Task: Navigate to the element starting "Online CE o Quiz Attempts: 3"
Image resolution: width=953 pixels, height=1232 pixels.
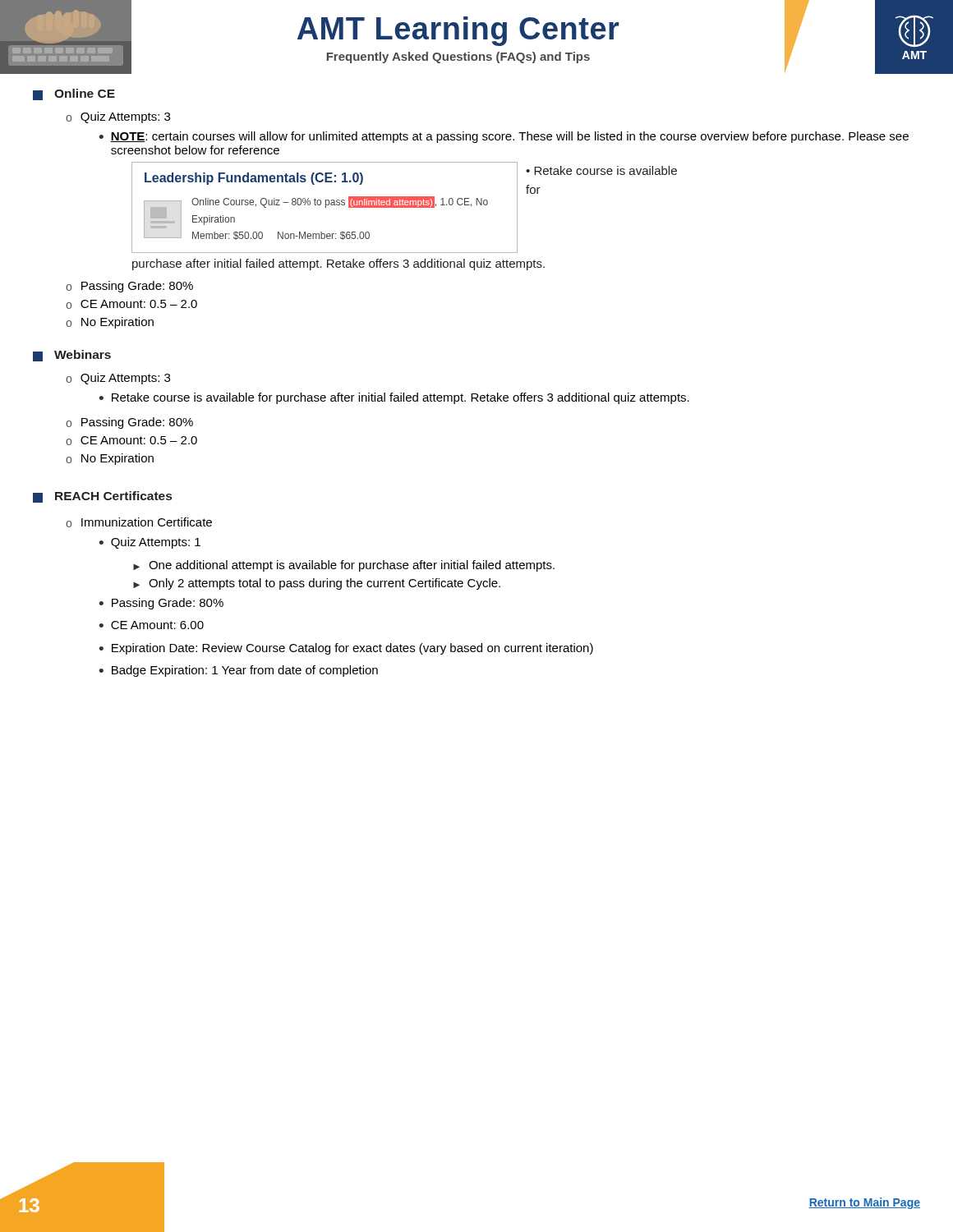Action: pyautogui.click(x=476, y=384)
